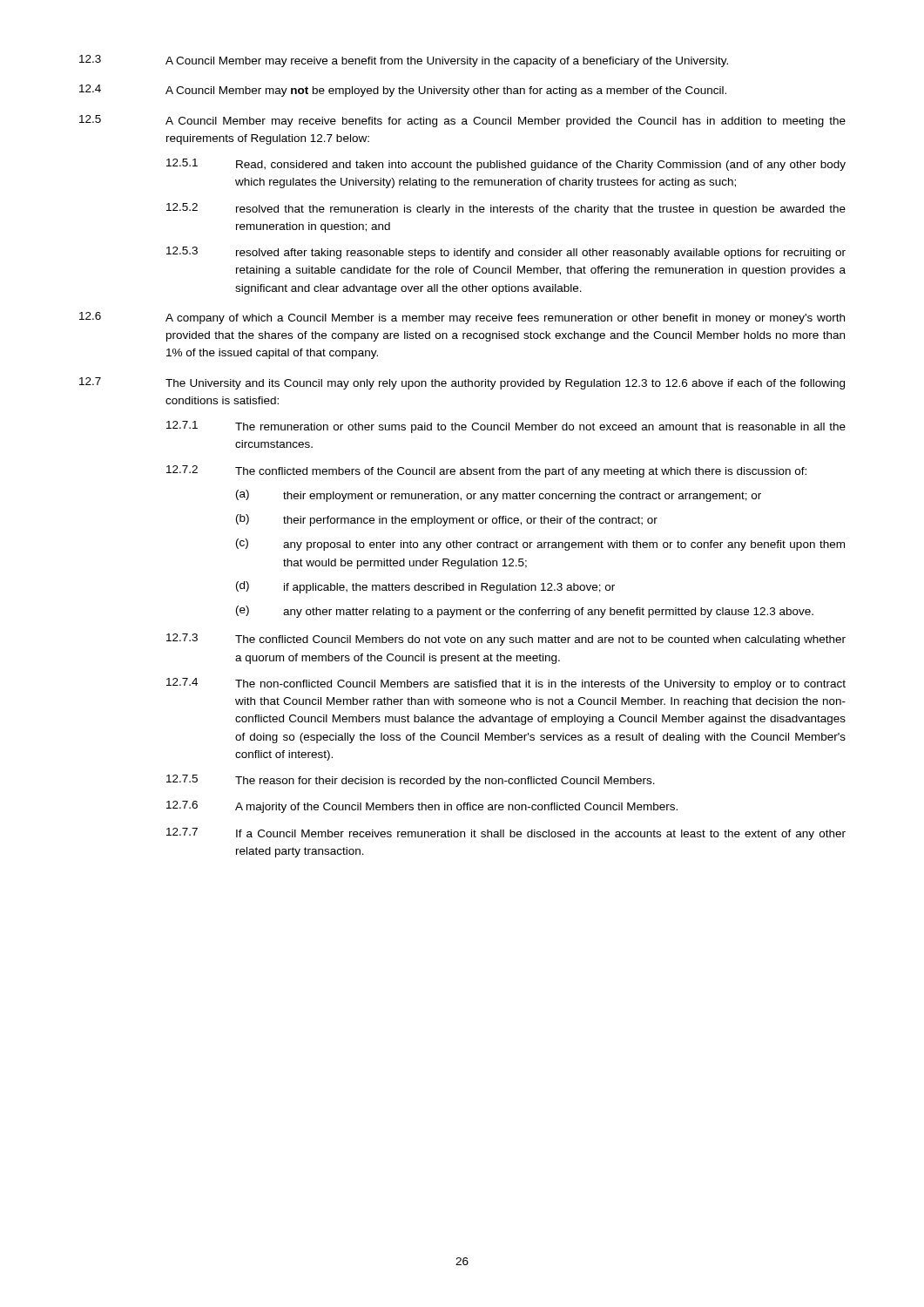Image resolution: width=924 pixels, height=1307 pixels.
Task: Select the list item containing "12.7 The University and"
Action: [x=462, y=392]
